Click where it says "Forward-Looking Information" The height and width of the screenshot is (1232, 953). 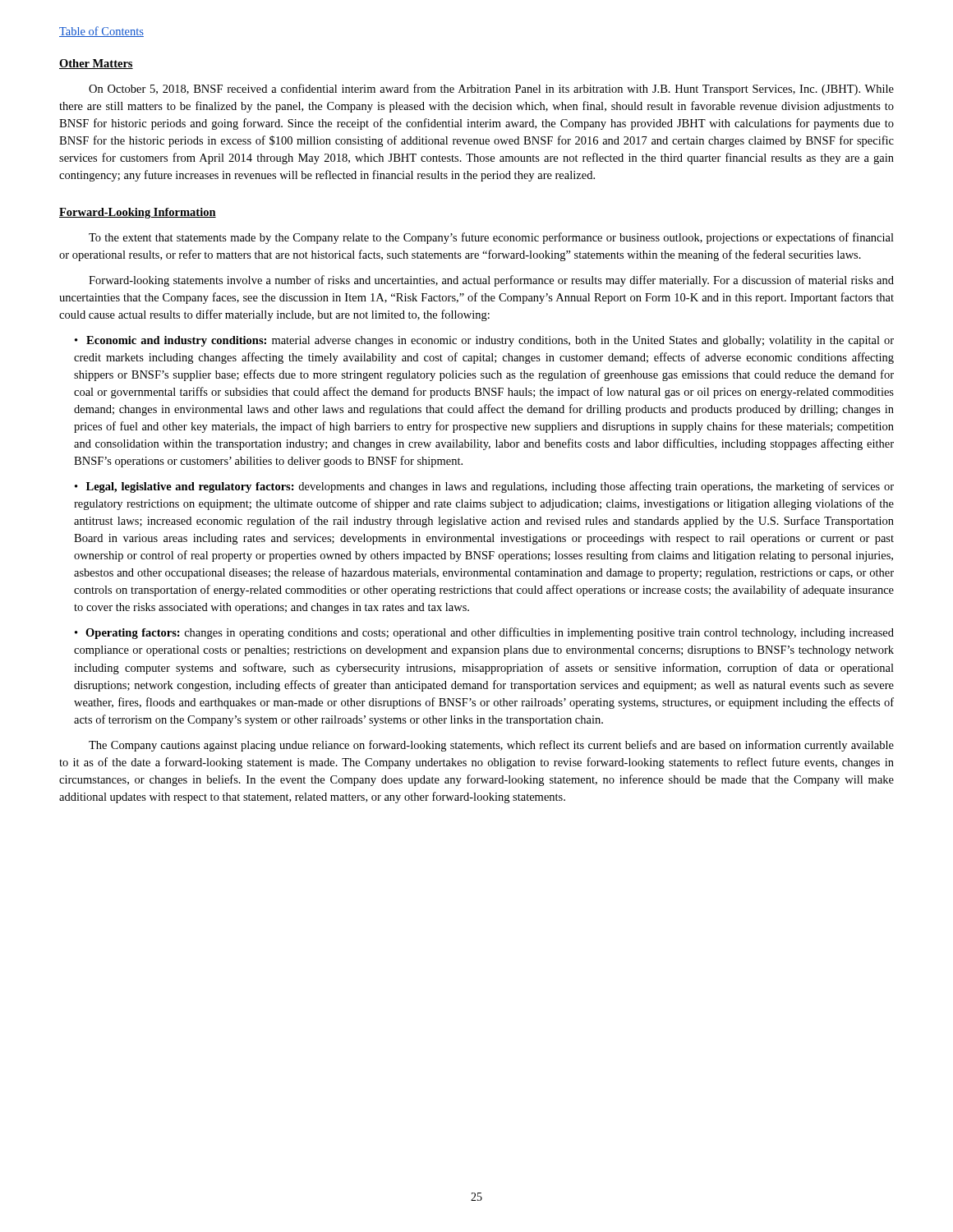(137, 212)
